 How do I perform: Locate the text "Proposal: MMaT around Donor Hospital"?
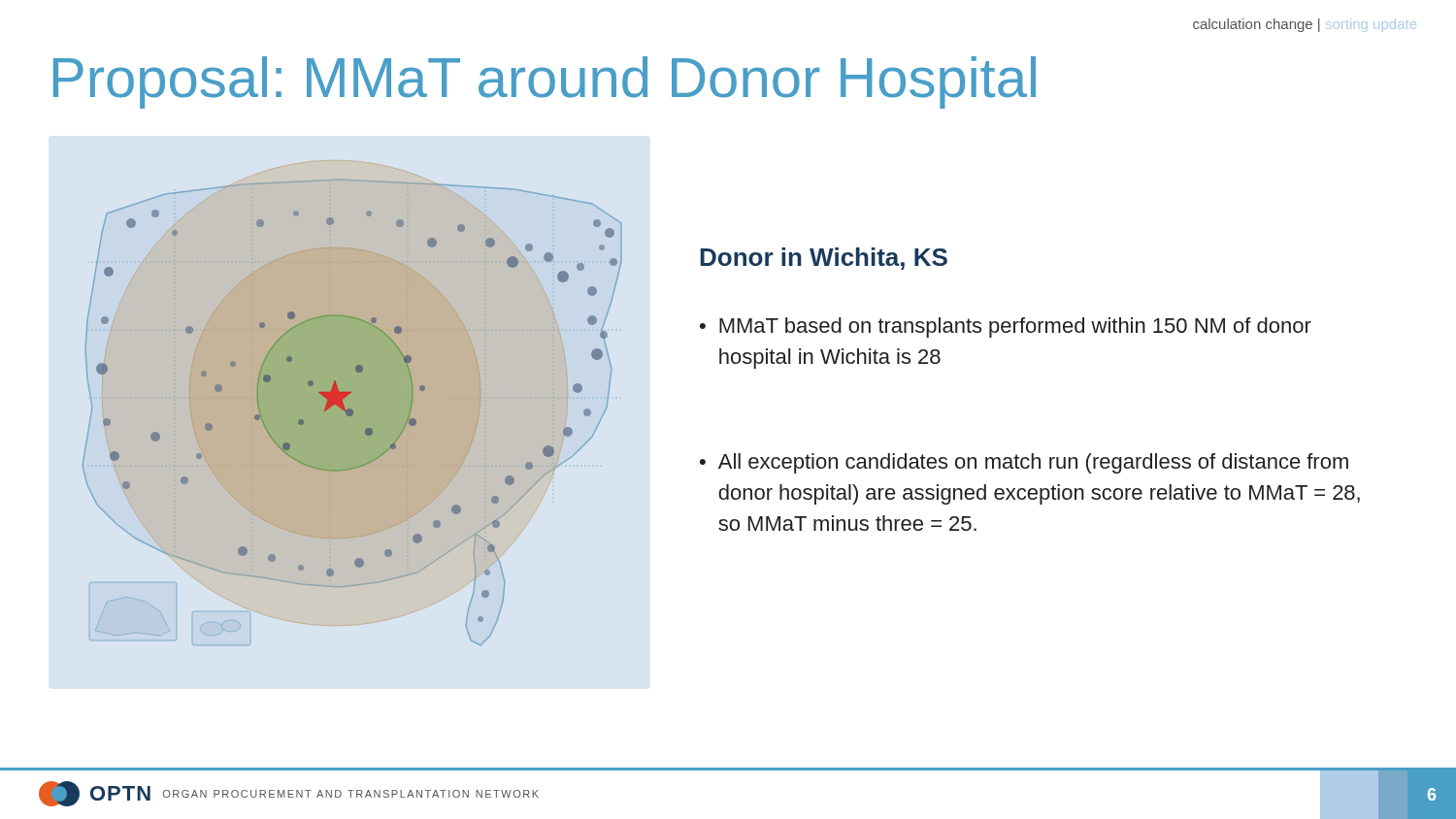click(544, 78)
